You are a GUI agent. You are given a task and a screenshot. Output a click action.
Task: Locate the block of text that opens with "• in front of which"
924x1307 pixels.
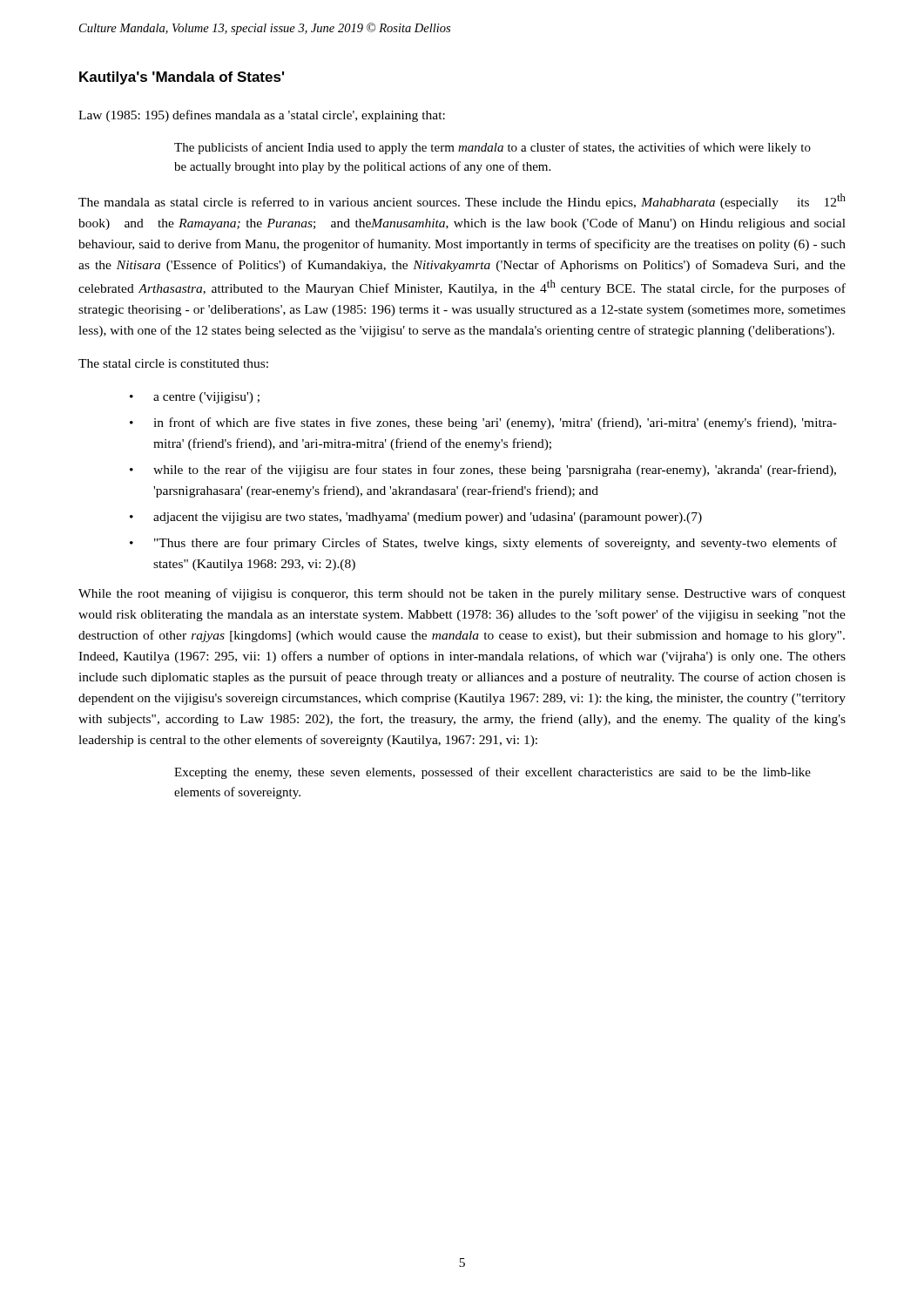[x=479, y=433]
